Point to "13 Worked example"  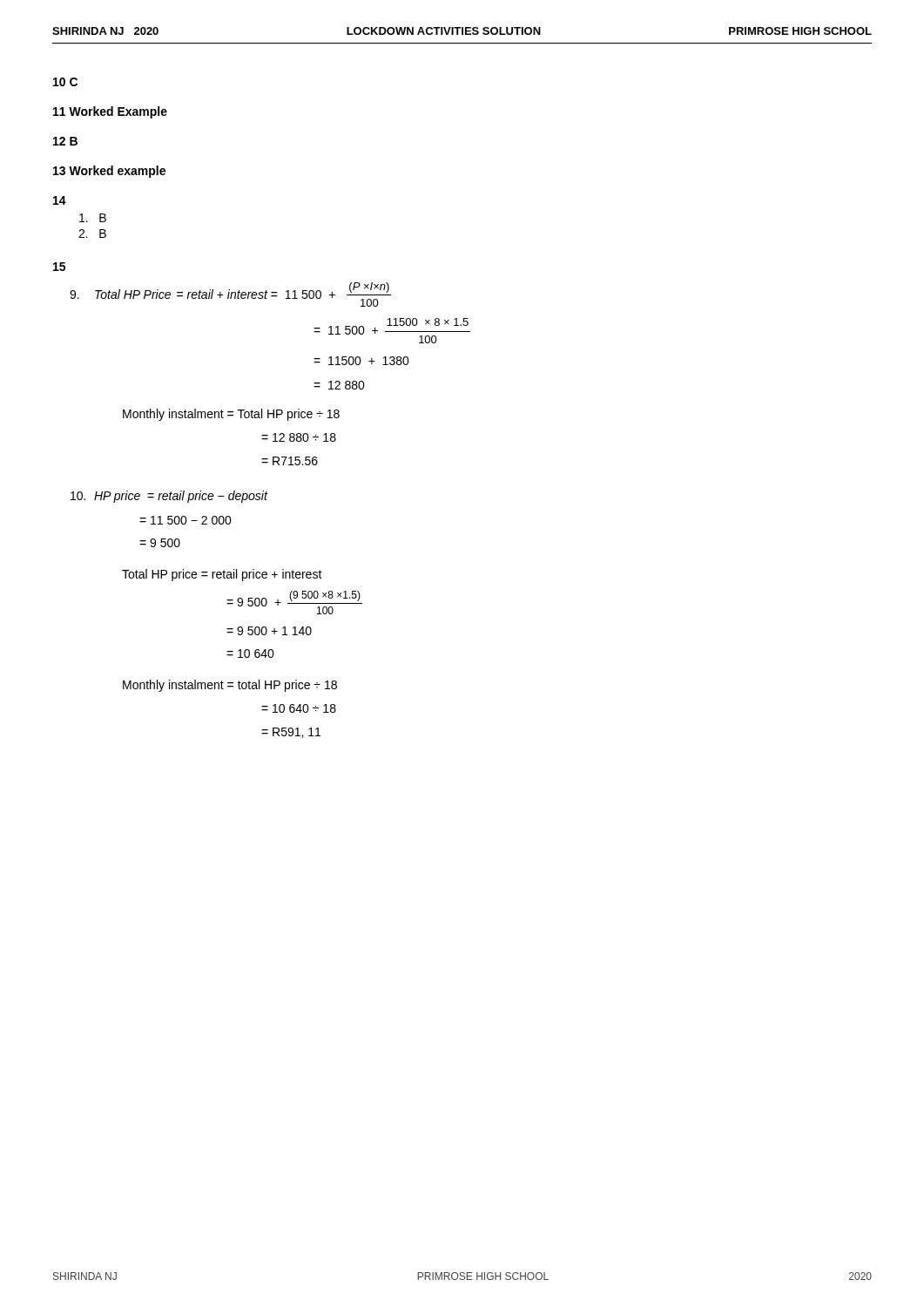109,171
